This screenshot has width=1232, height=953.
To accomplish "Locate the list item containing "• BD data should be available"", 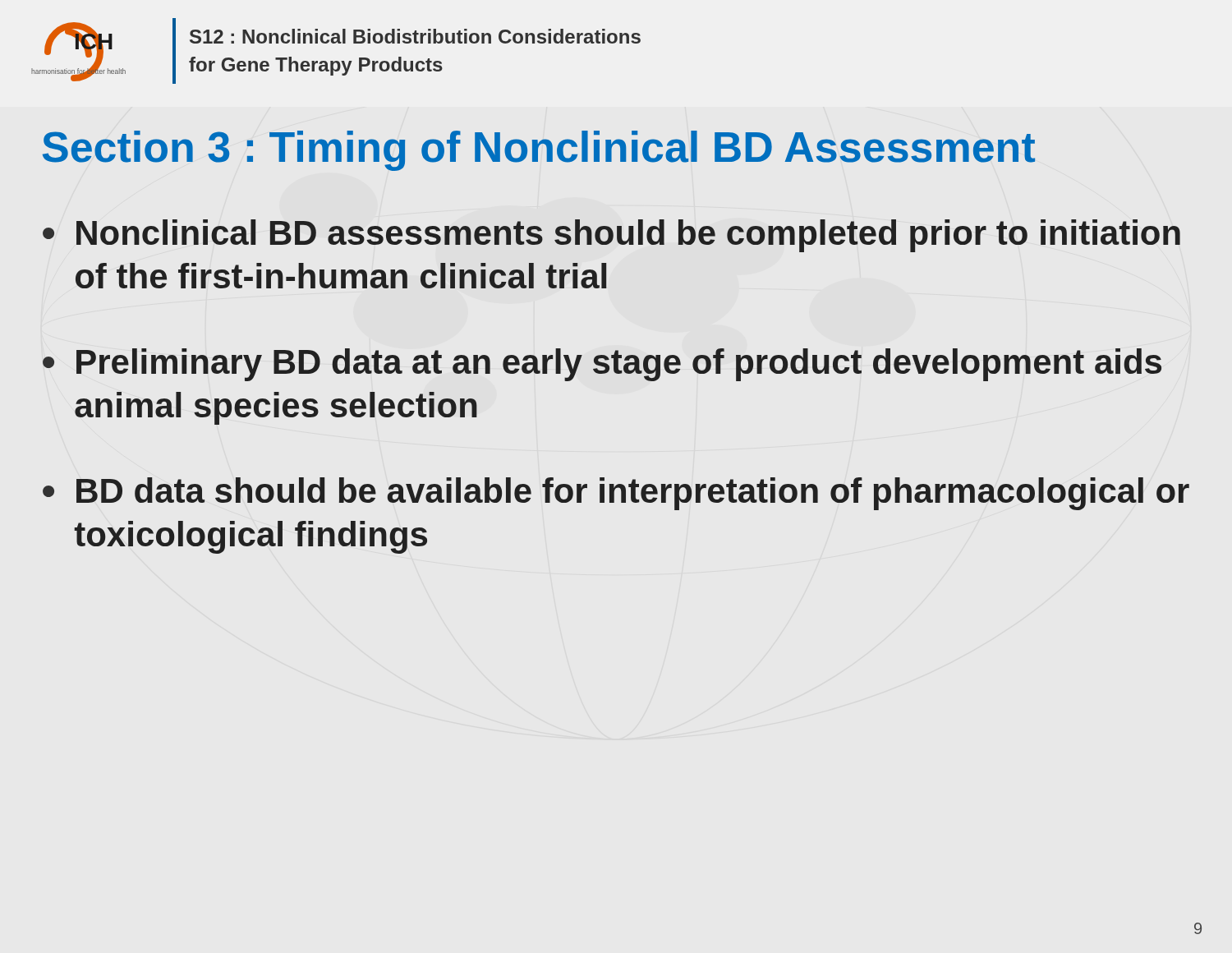I will pyautogui.click(x=616, y=513).
